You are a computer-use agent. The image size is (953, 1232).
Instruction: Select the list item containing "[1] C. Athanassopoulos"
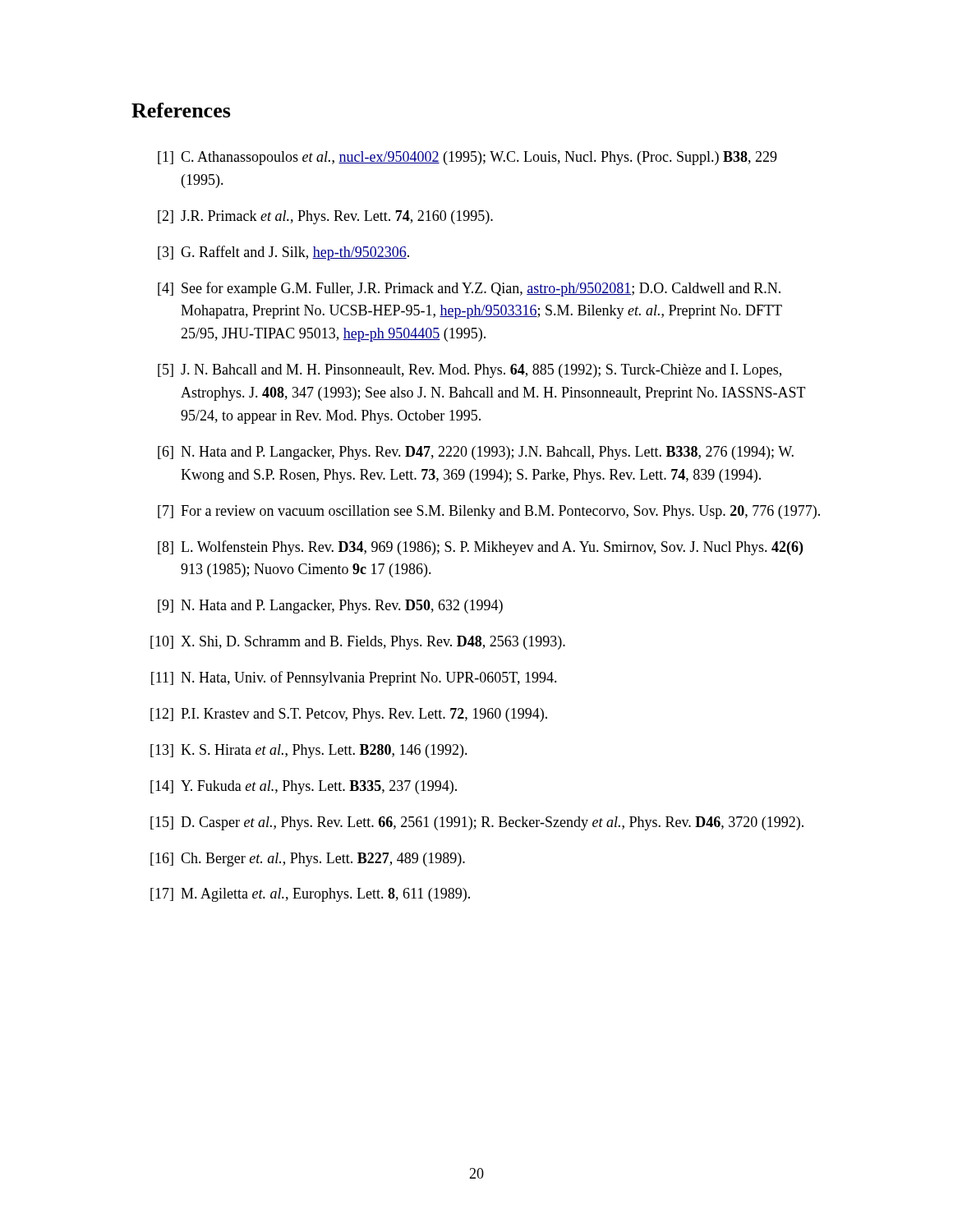pyautogui.click(x=476, y=169)
